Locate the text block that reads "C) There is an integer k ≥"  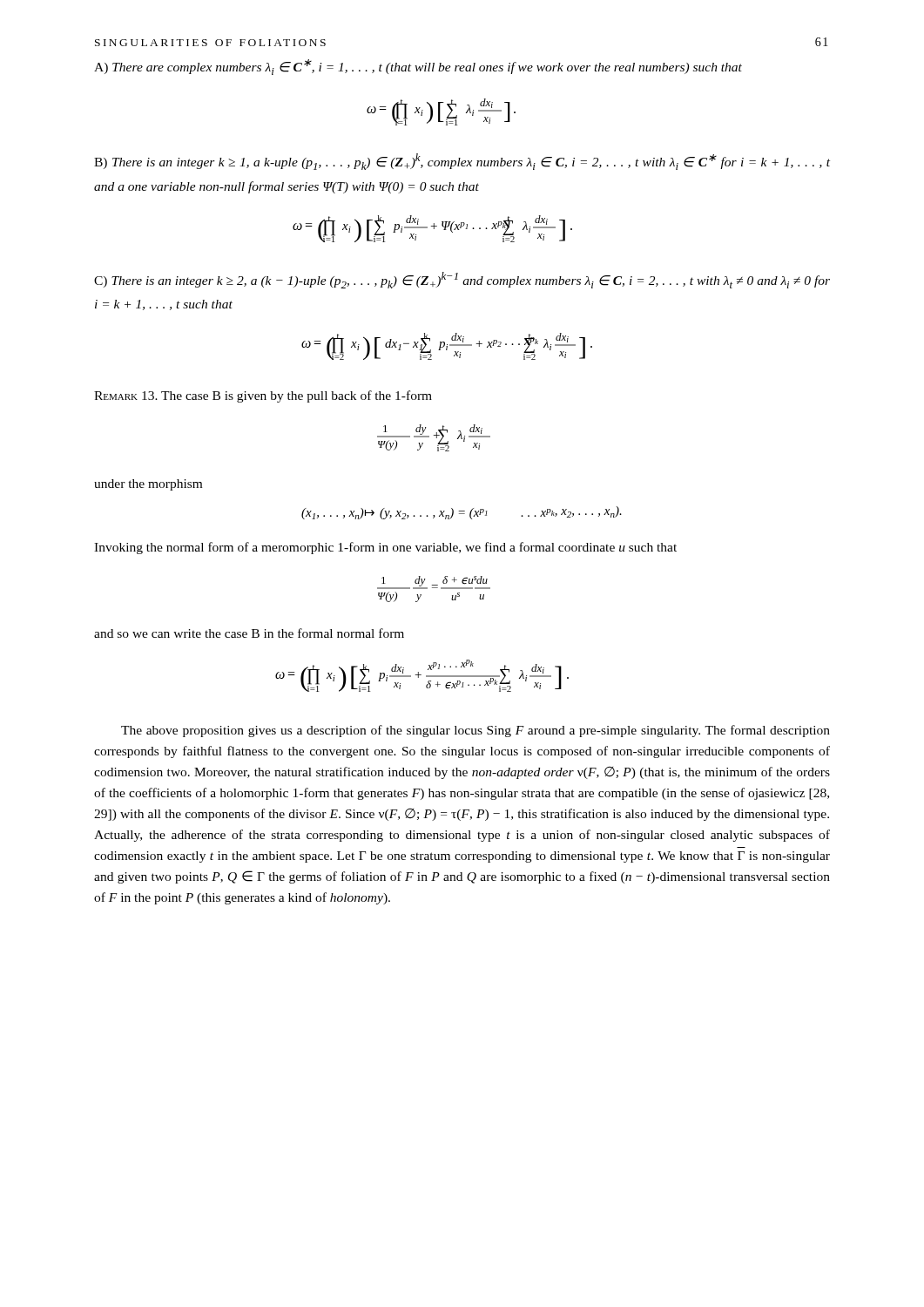click(462, 291)
